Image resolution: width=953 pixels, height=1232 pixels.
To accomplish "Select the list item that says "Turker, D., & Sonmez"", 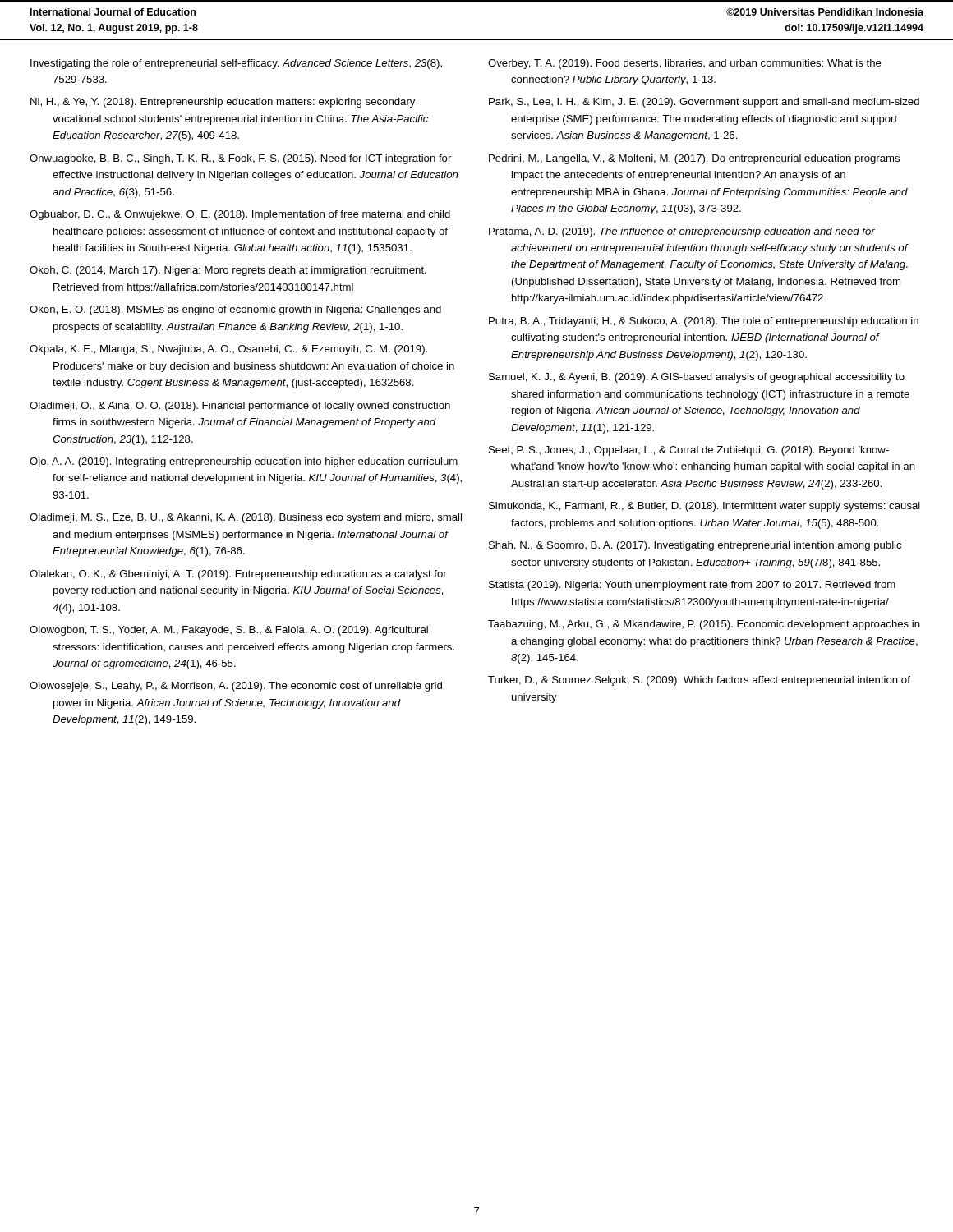I will coord(699,688).
